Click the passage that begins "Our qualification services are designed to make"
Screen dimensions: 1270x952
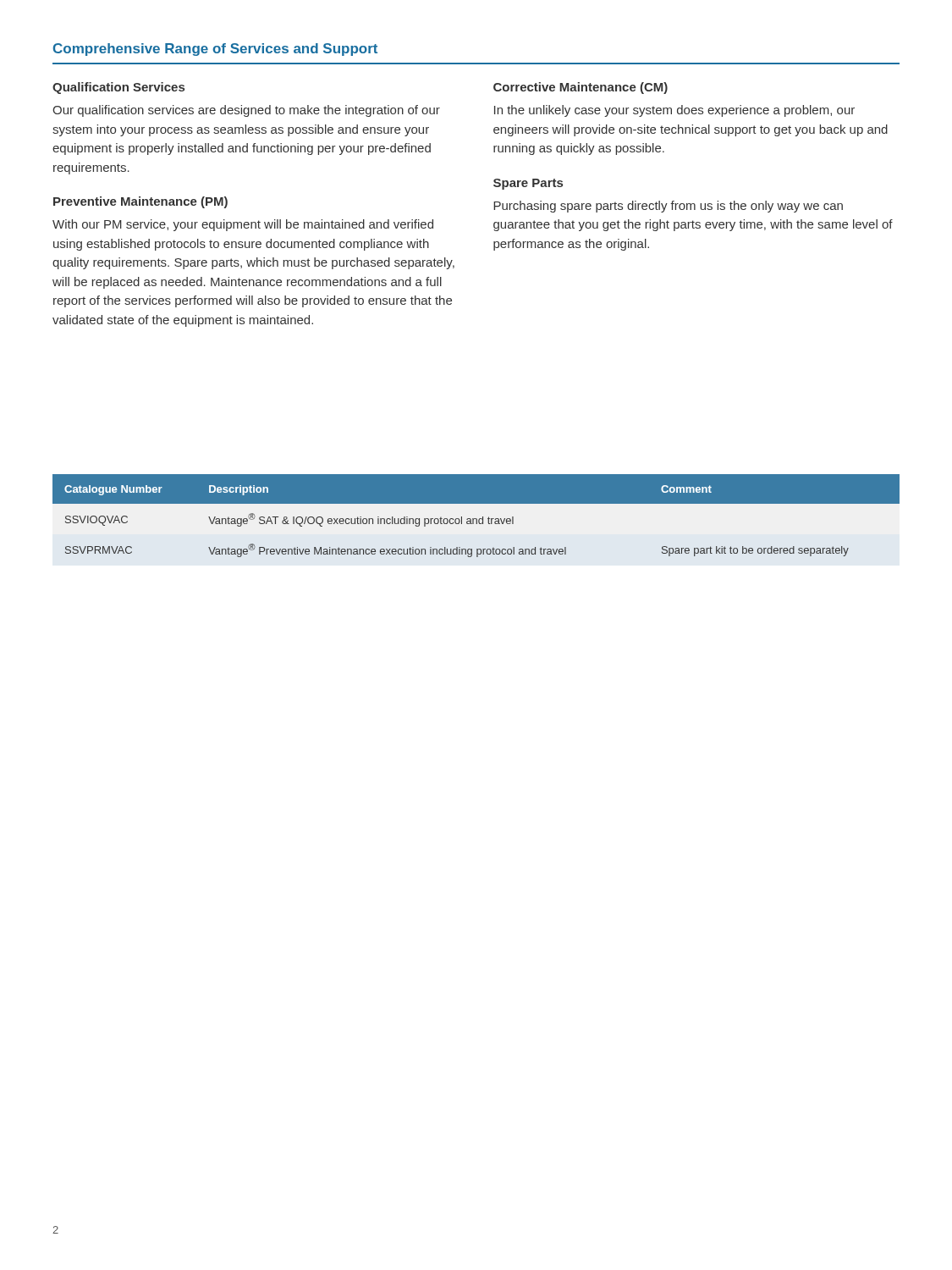coord(256,139)
